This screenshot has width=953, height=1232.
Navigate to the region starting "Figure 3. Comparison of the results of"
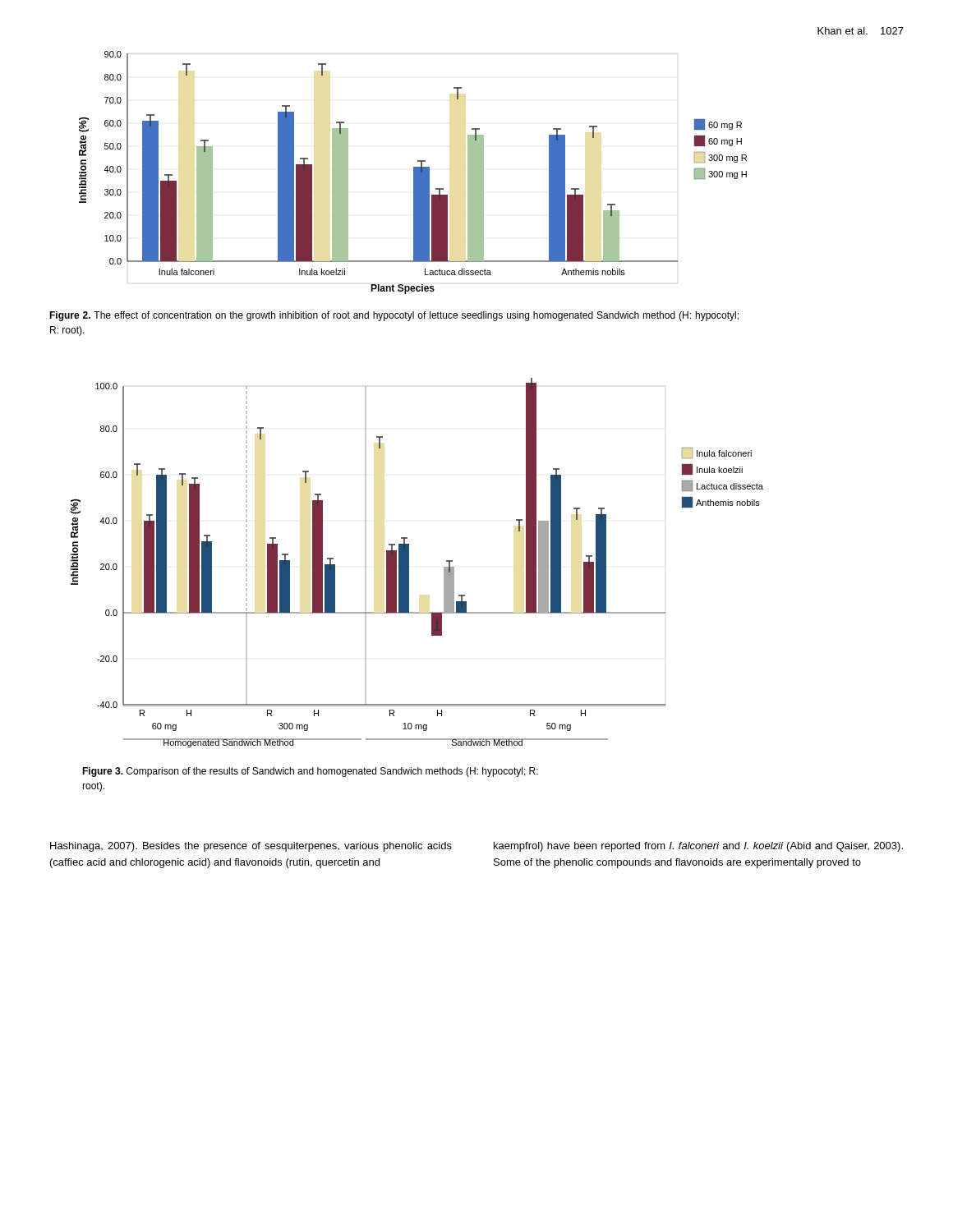tap(310, 779)
